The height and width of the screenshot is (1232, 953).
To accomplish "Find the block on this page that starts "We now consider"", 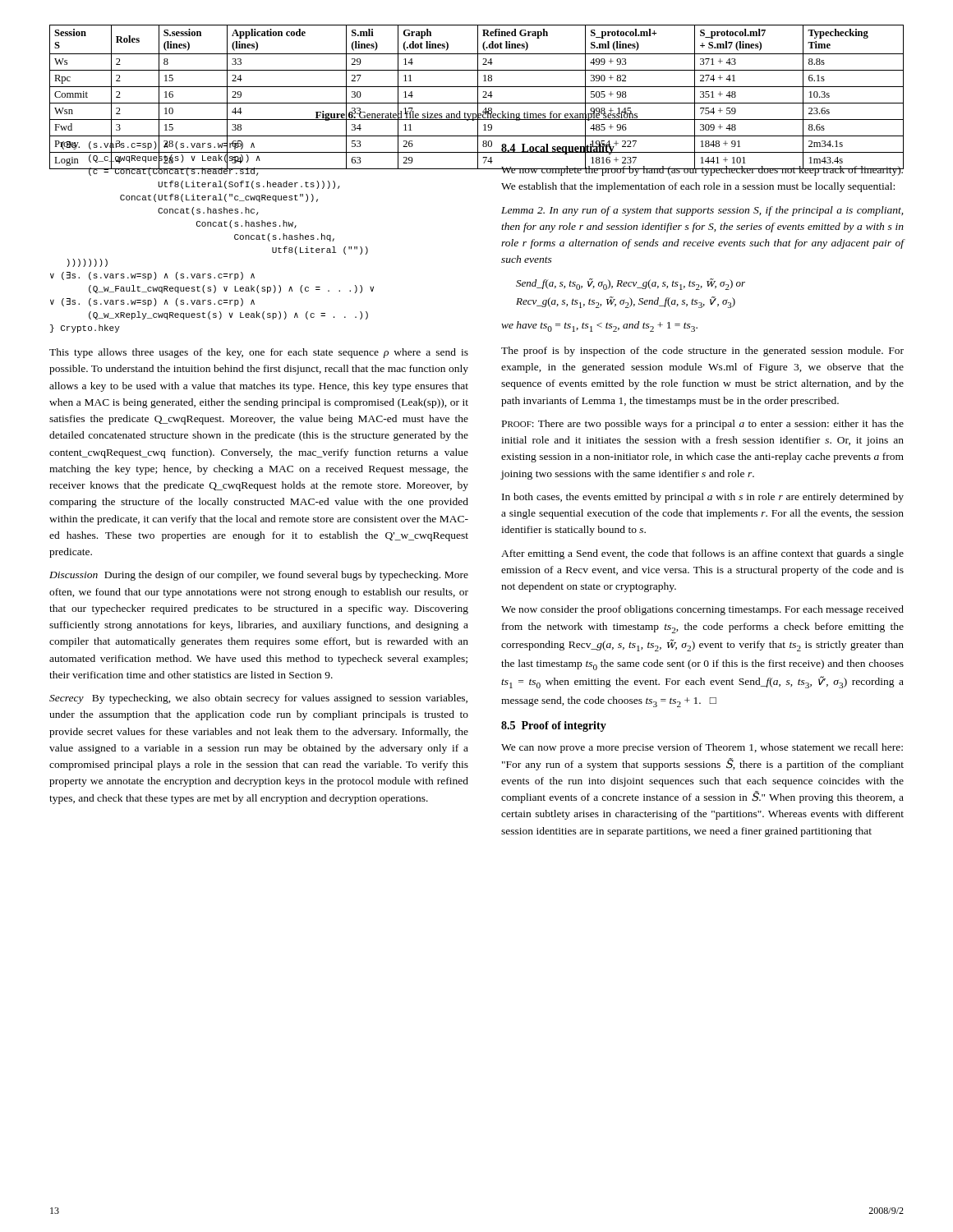I will [x=702, y=656].
